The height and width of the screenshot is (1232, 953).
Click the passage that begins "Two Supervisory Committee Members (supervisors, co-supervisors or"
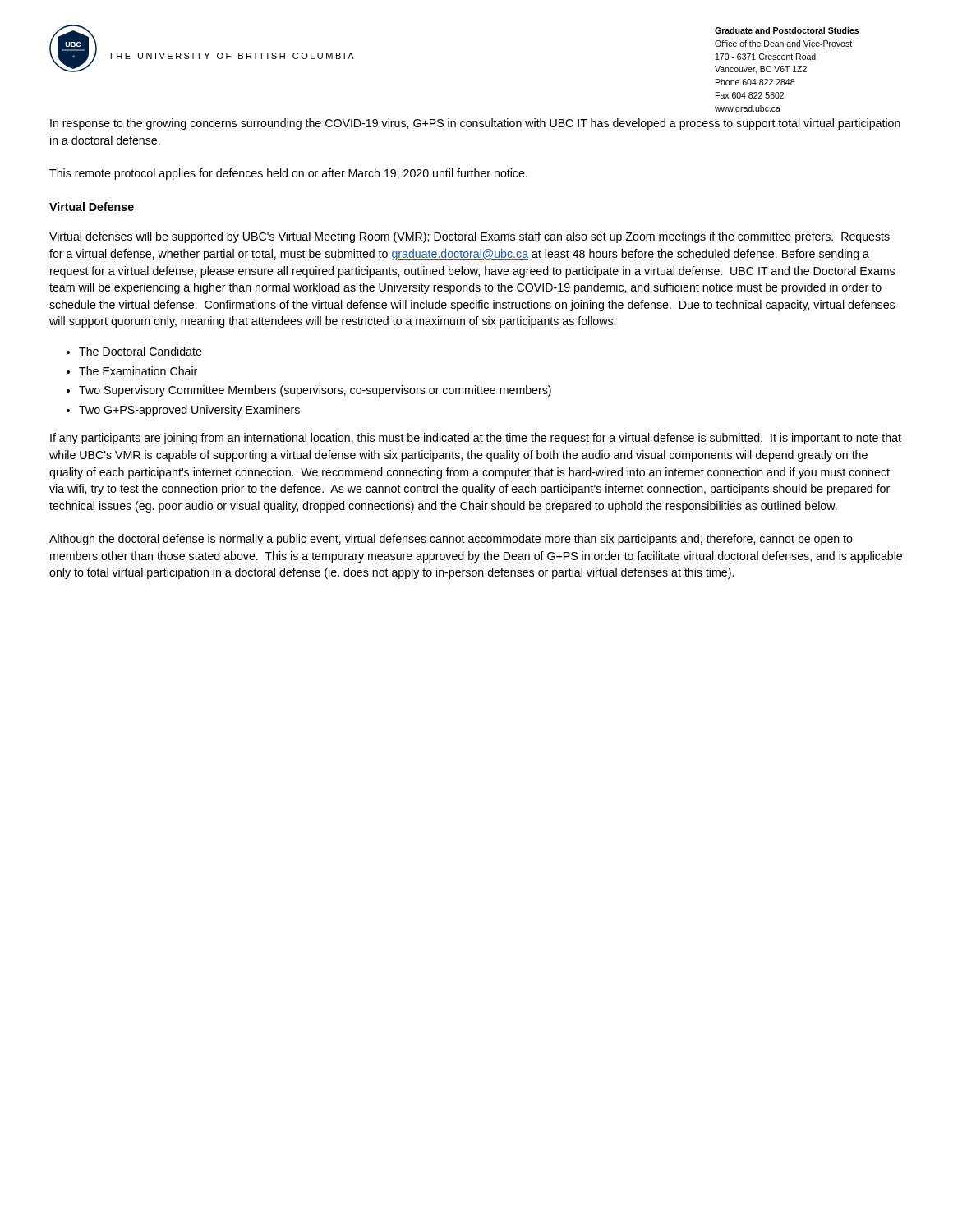pos(315,390)
